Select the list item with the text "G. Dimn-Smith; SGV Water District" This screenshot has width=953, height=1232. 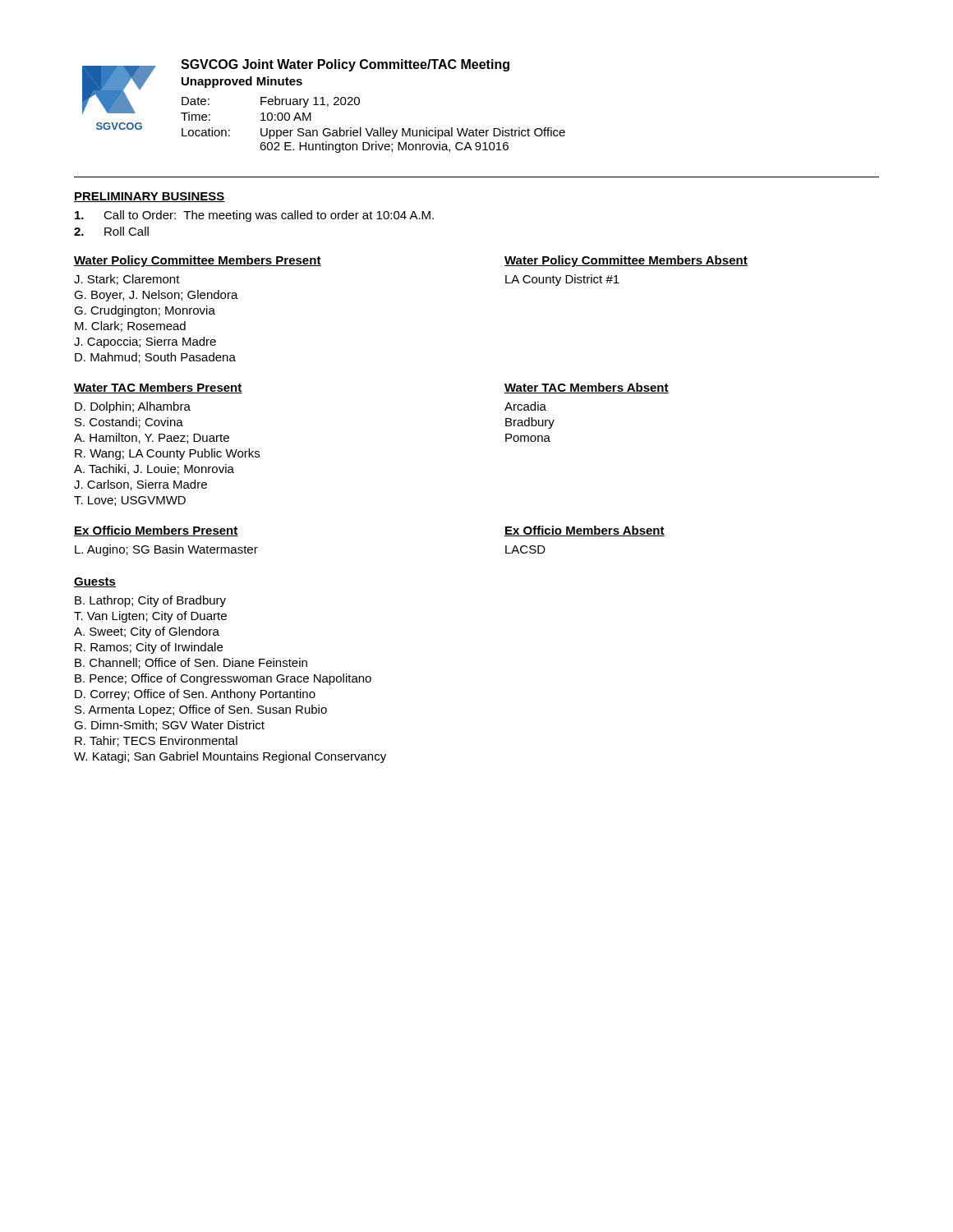pos(169,725)
